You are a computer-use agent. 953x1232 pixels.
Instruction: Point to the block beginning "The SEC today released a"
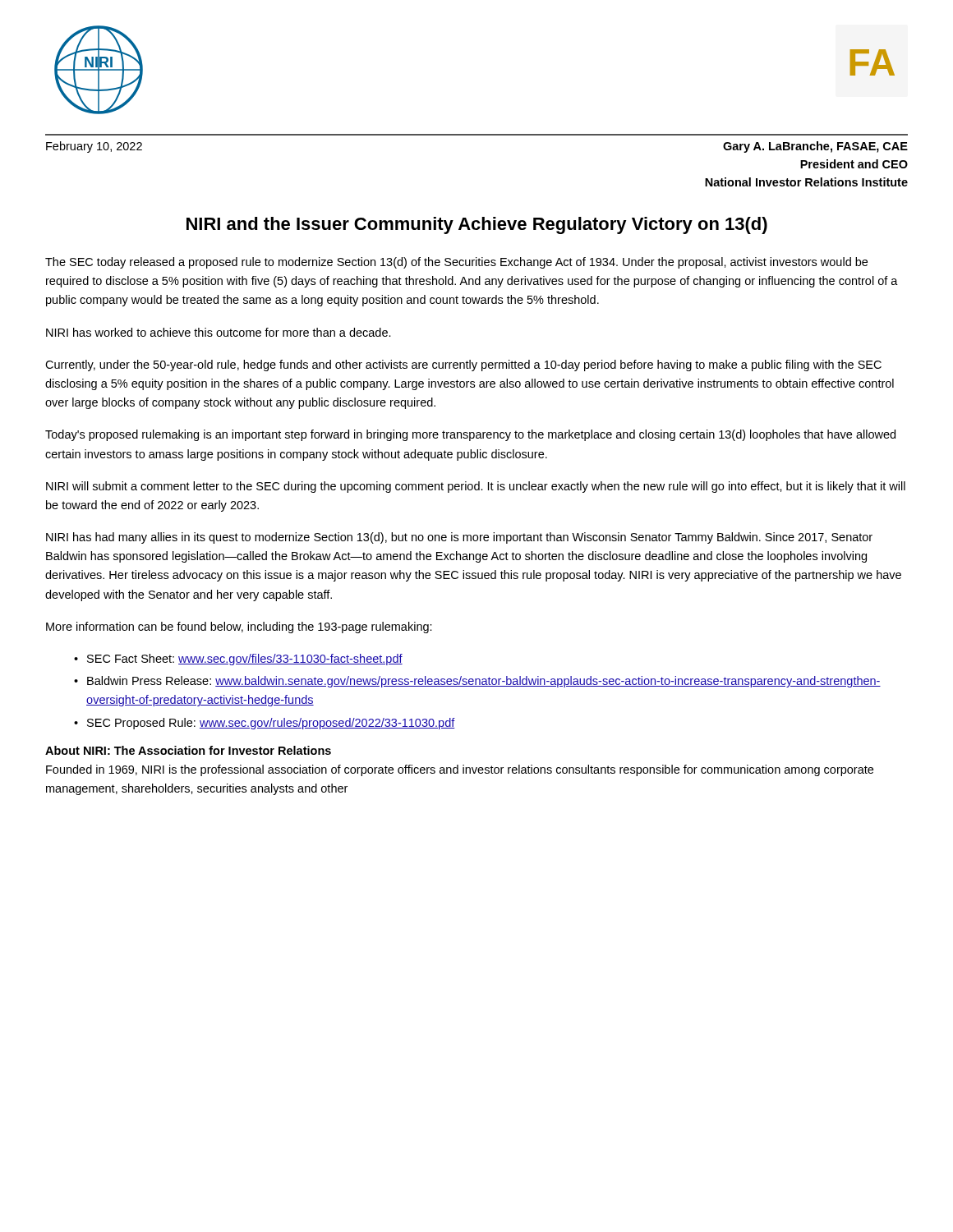click(471, 281)
